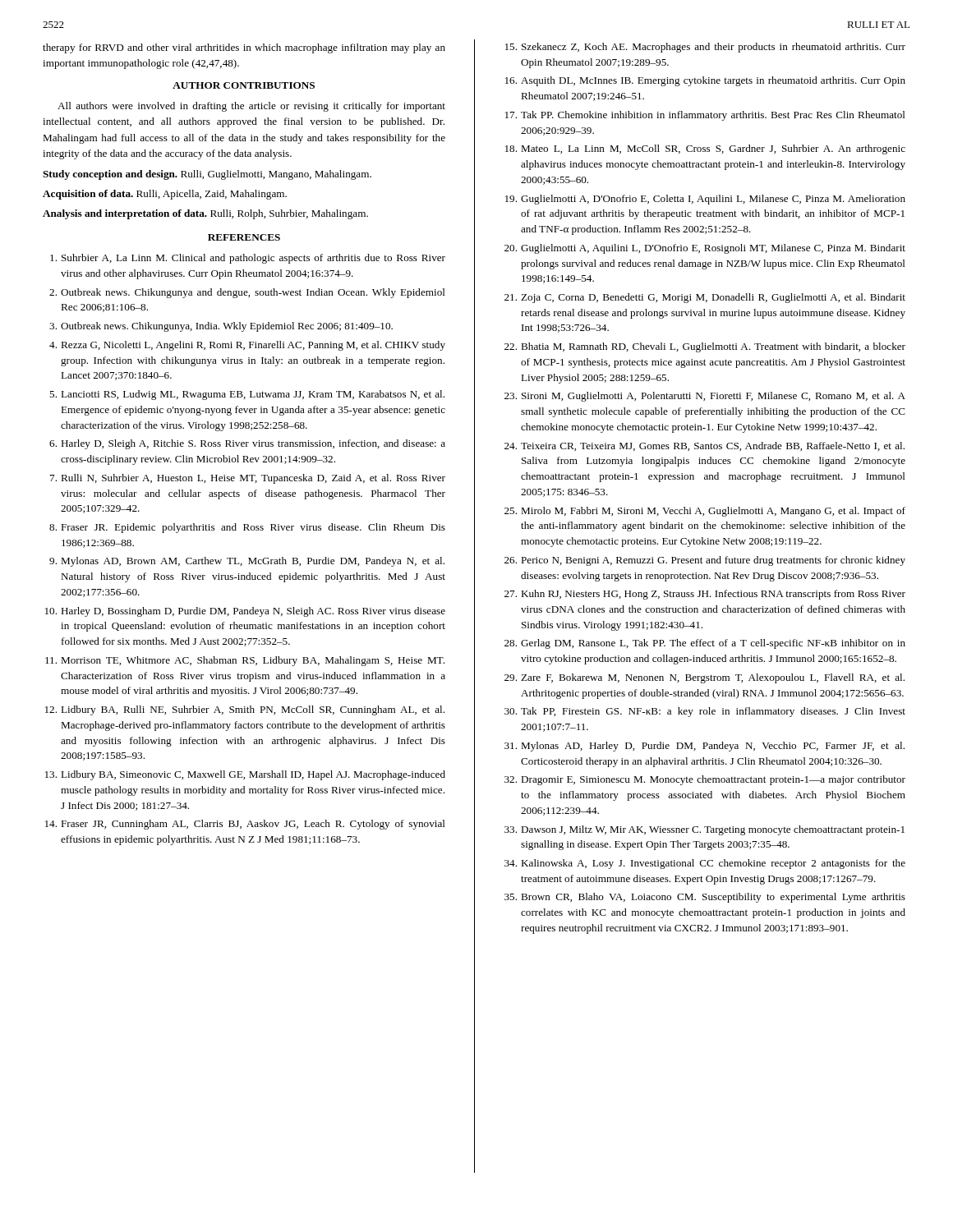Navigate to the text starting "2. Outbreak news. Chikungunya and"
This screenshot has width=953, height=1232.
(244, 300)
